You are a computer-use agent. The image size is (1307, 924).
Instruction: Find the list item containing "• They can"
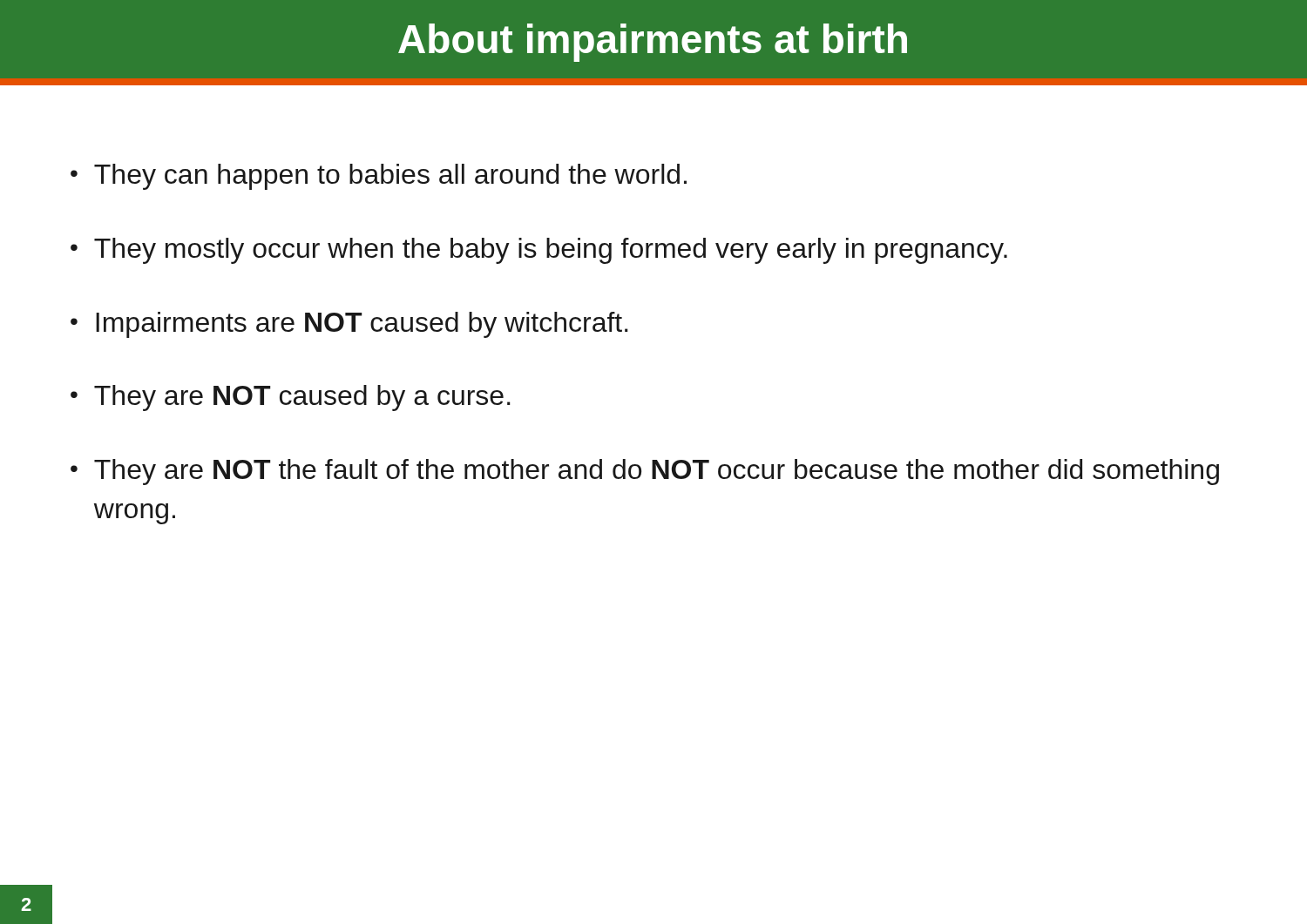(x=379, y=175)
